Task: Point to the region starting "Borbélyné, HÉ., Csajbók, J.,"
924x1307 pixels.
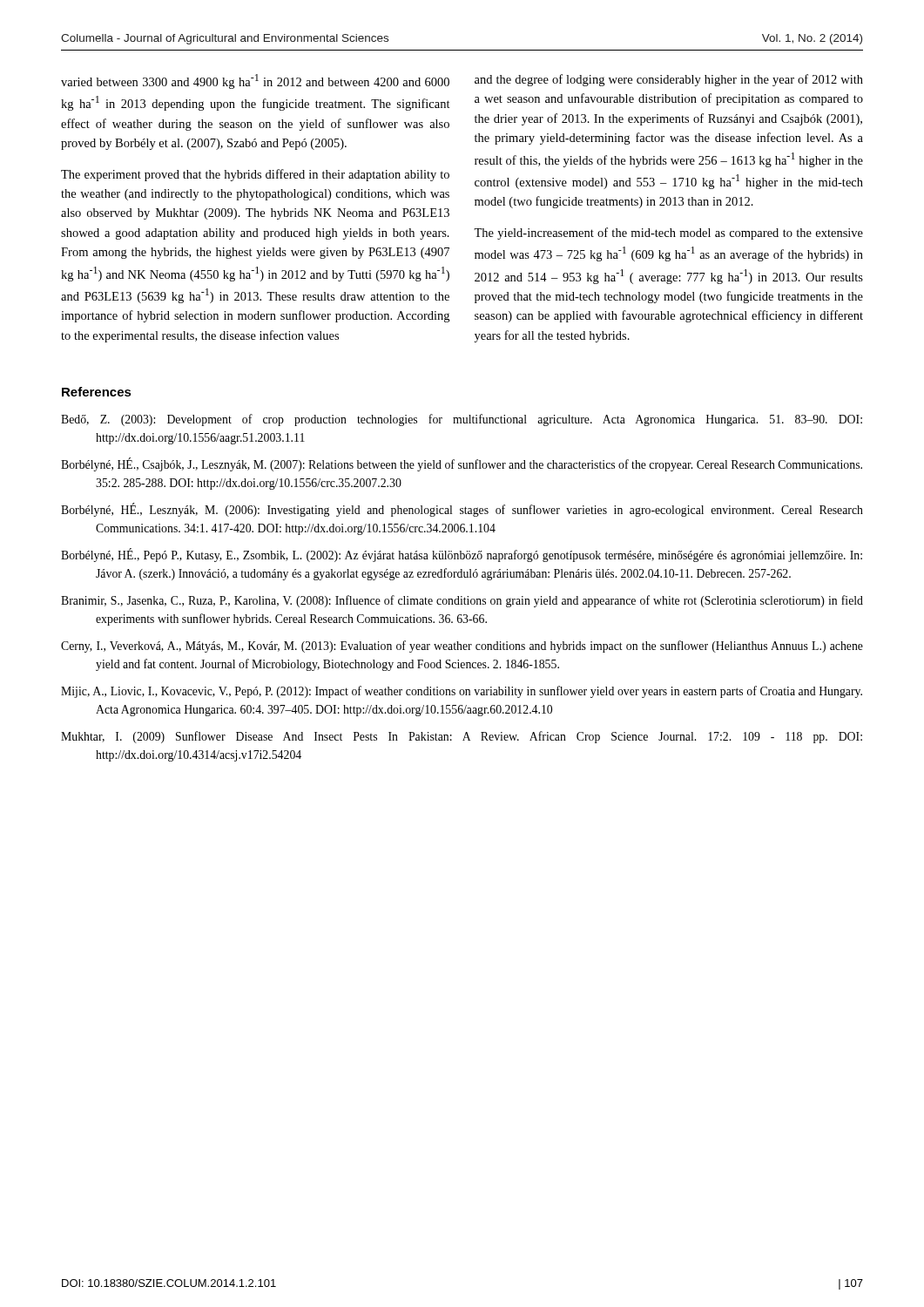Action: point(462,474)
